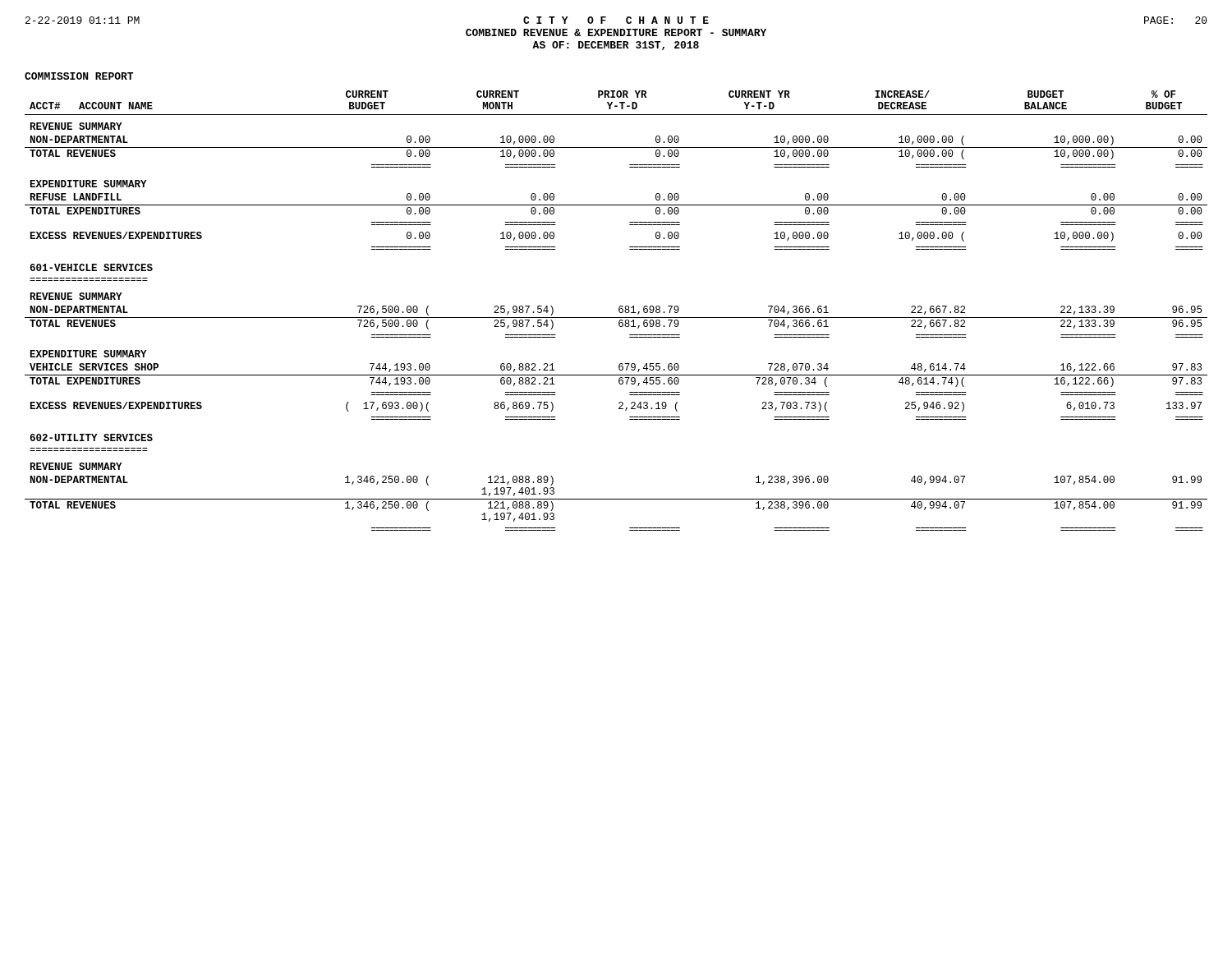1232x953 pixels.
Task: Find the table that mentions "CURRENT BUDGET"
Action: pyautogui.click(x=616, y=312)
